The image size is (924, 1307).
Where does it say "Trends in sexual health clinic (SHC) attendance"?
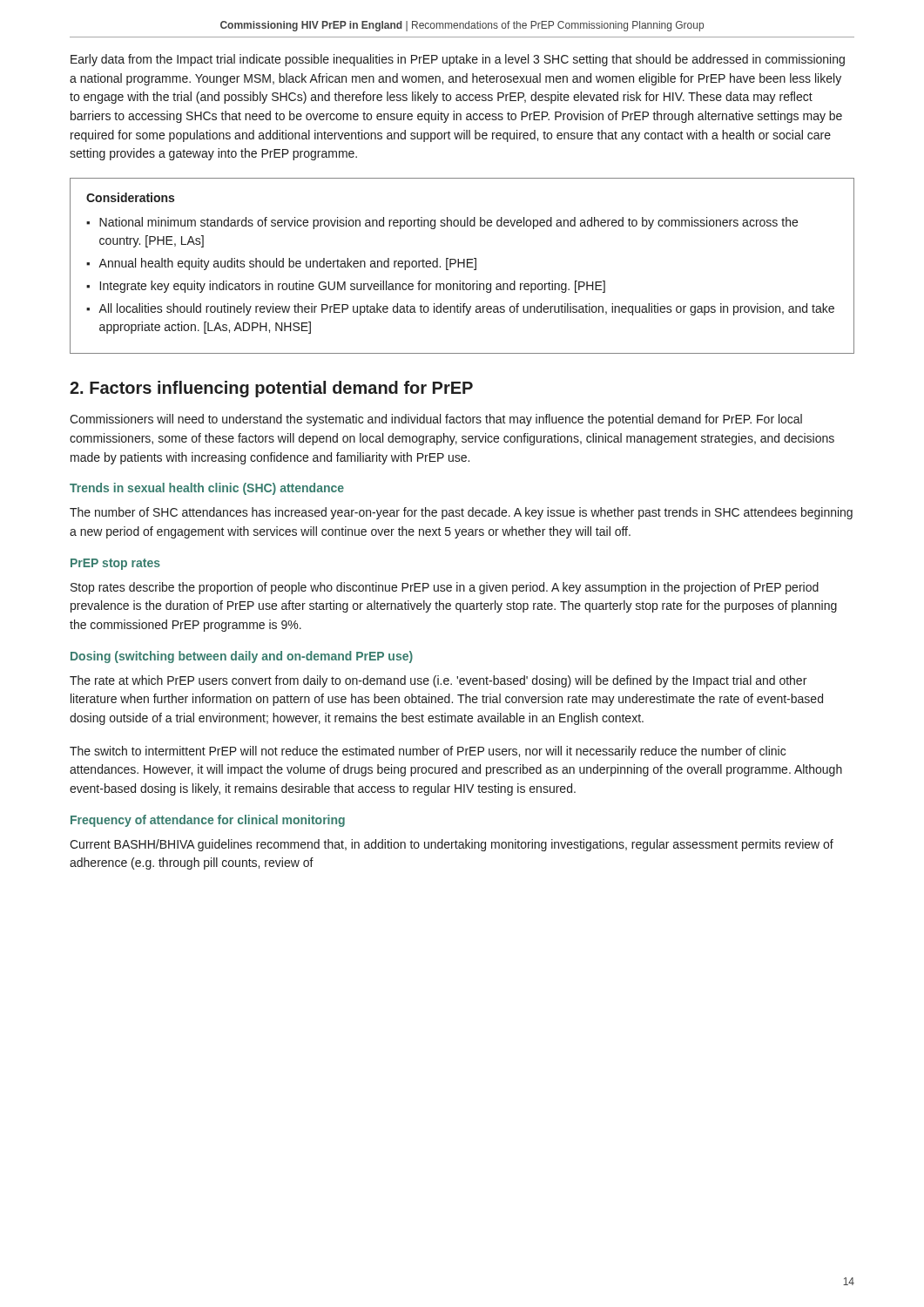tap(207, 489)
